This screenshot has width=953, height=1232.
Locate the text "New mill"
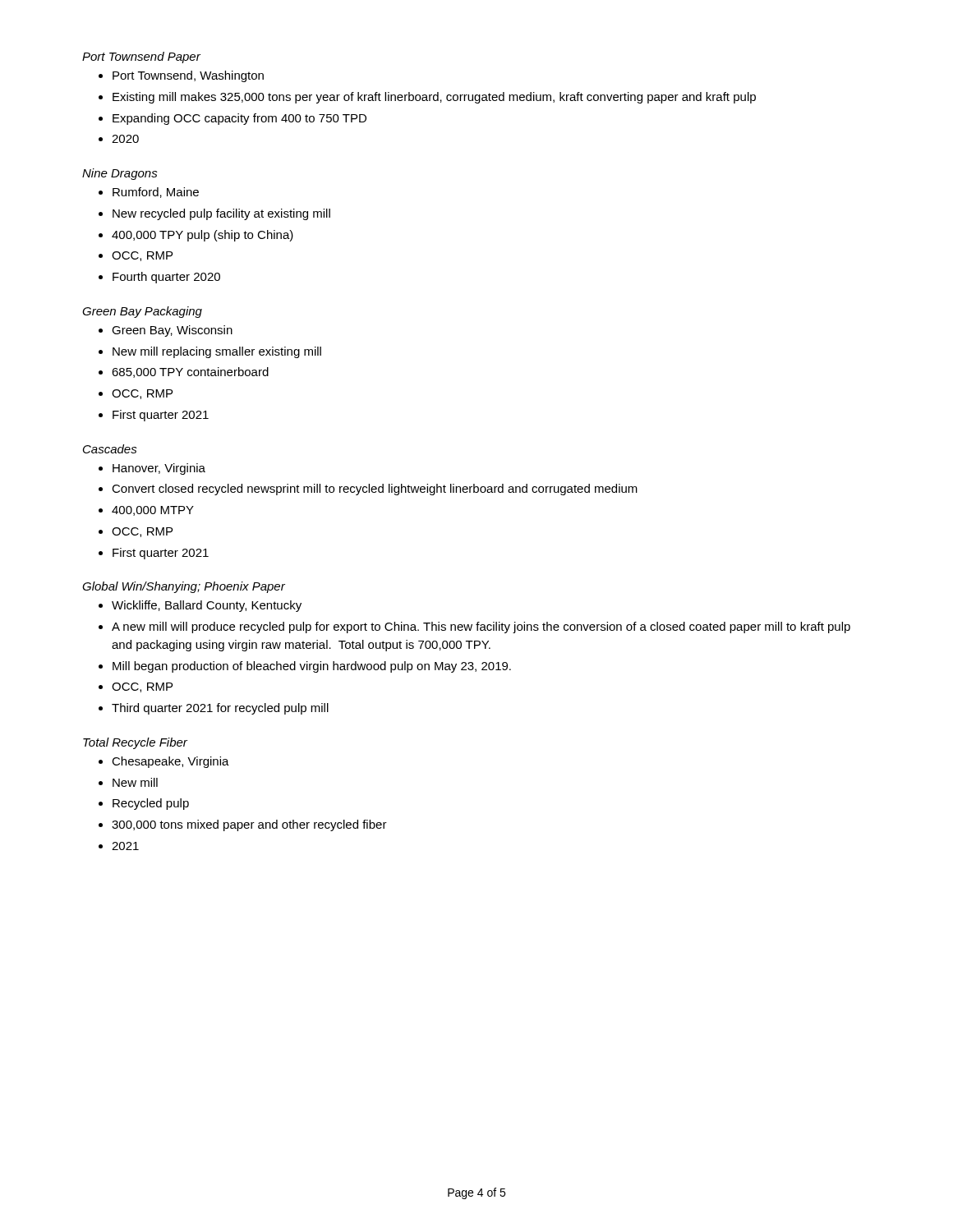coord(135,782)
